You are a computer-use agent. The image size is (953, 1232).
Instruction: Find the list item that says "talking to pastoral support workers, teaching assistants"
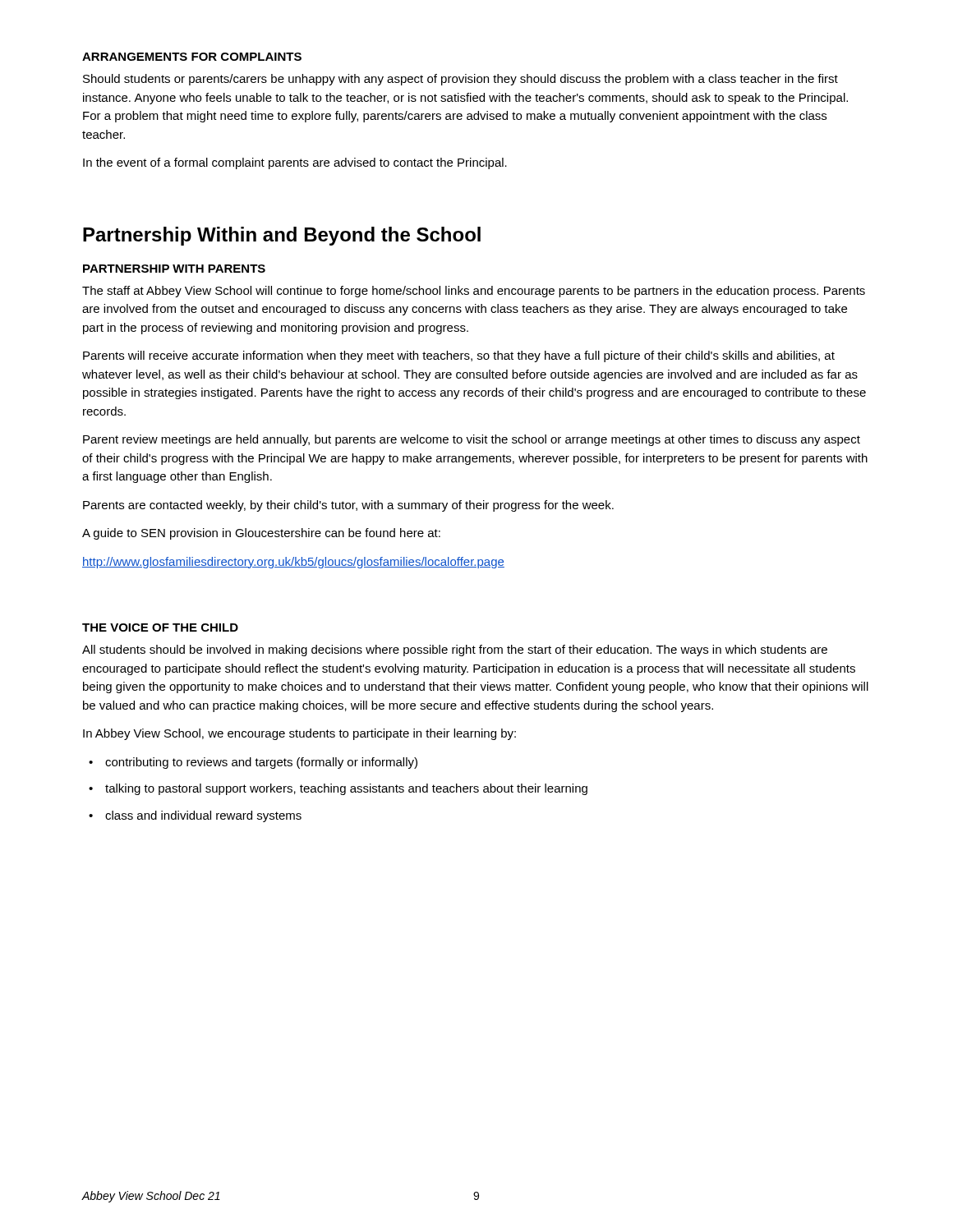(347, 788)
